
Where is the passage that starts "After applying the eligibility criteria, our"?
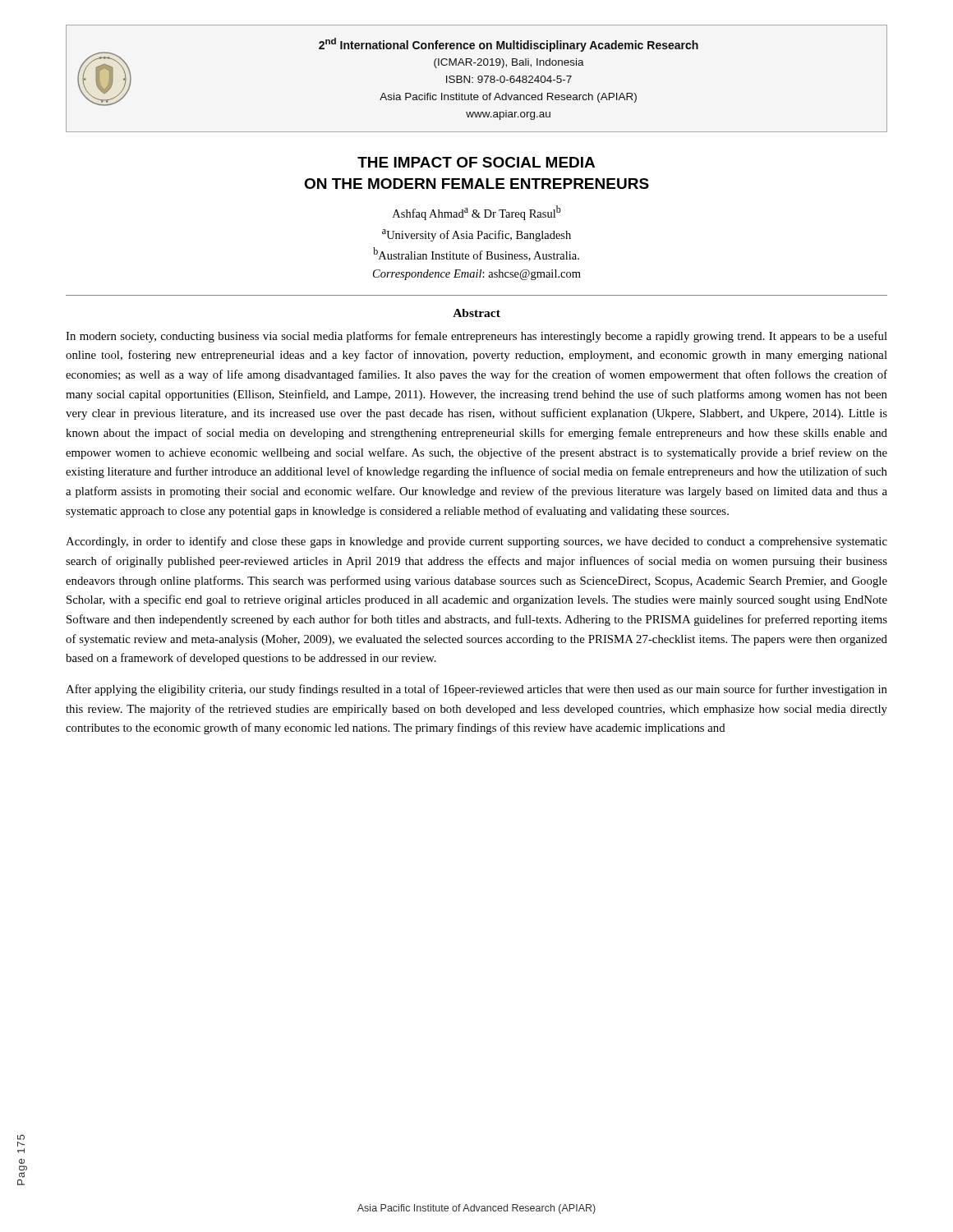tap(476, 709)
